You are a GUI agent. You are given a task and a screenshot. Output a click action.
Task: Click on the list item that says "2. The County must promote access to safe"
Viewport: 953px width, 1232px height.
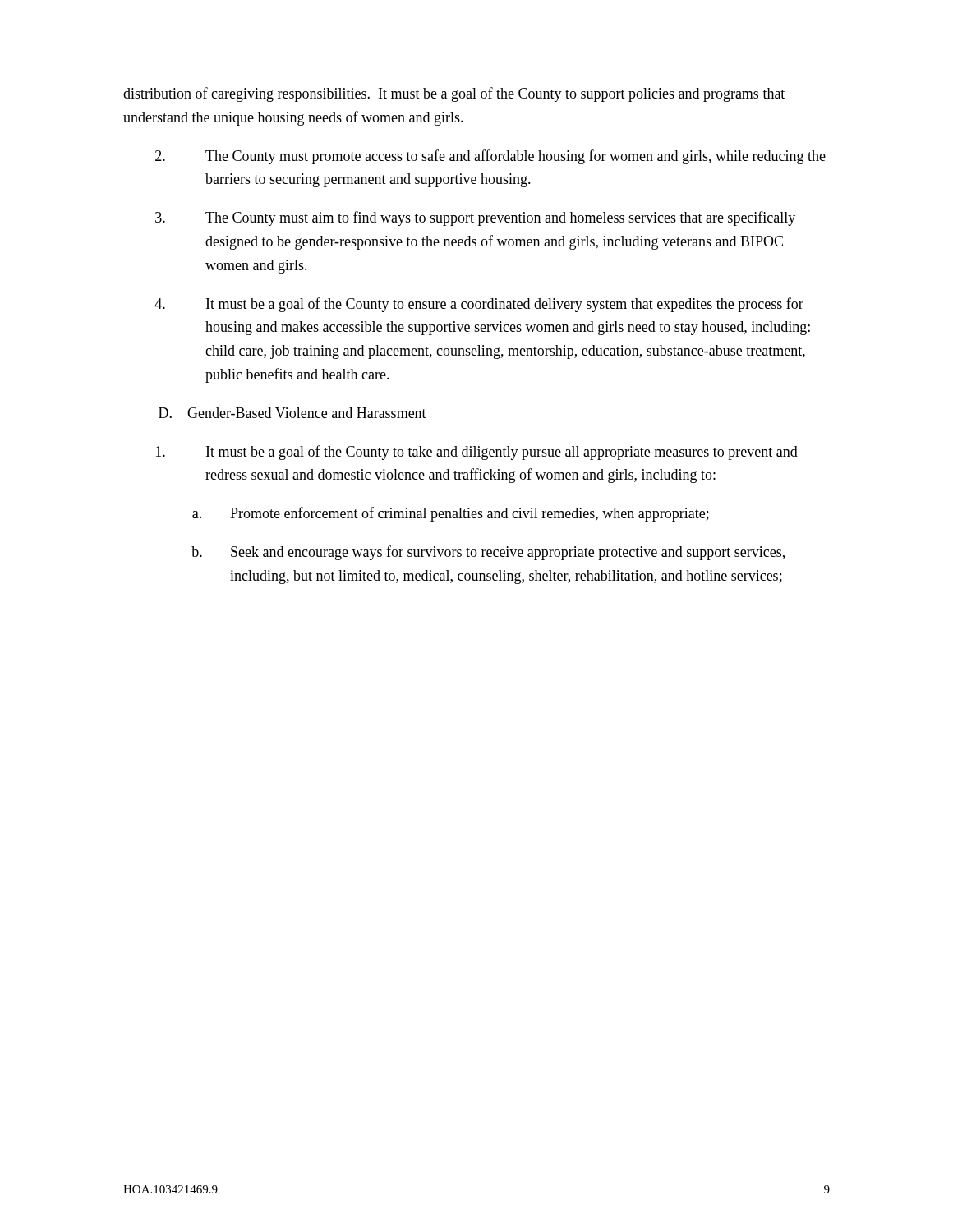[476, 168]
